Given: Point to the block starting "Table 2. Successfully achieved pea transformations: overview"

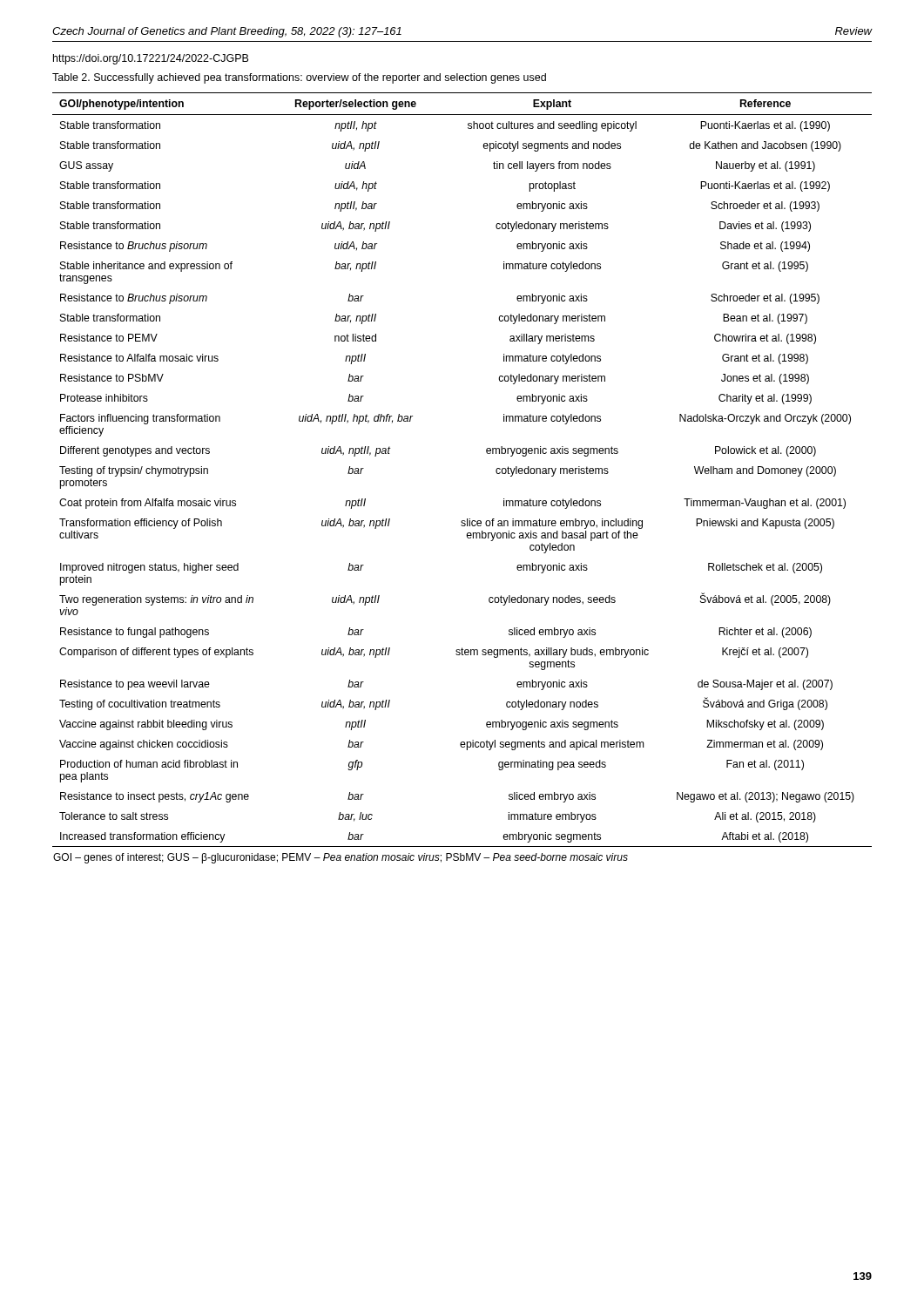Looking at the screenshot, I should click(299, 78).
